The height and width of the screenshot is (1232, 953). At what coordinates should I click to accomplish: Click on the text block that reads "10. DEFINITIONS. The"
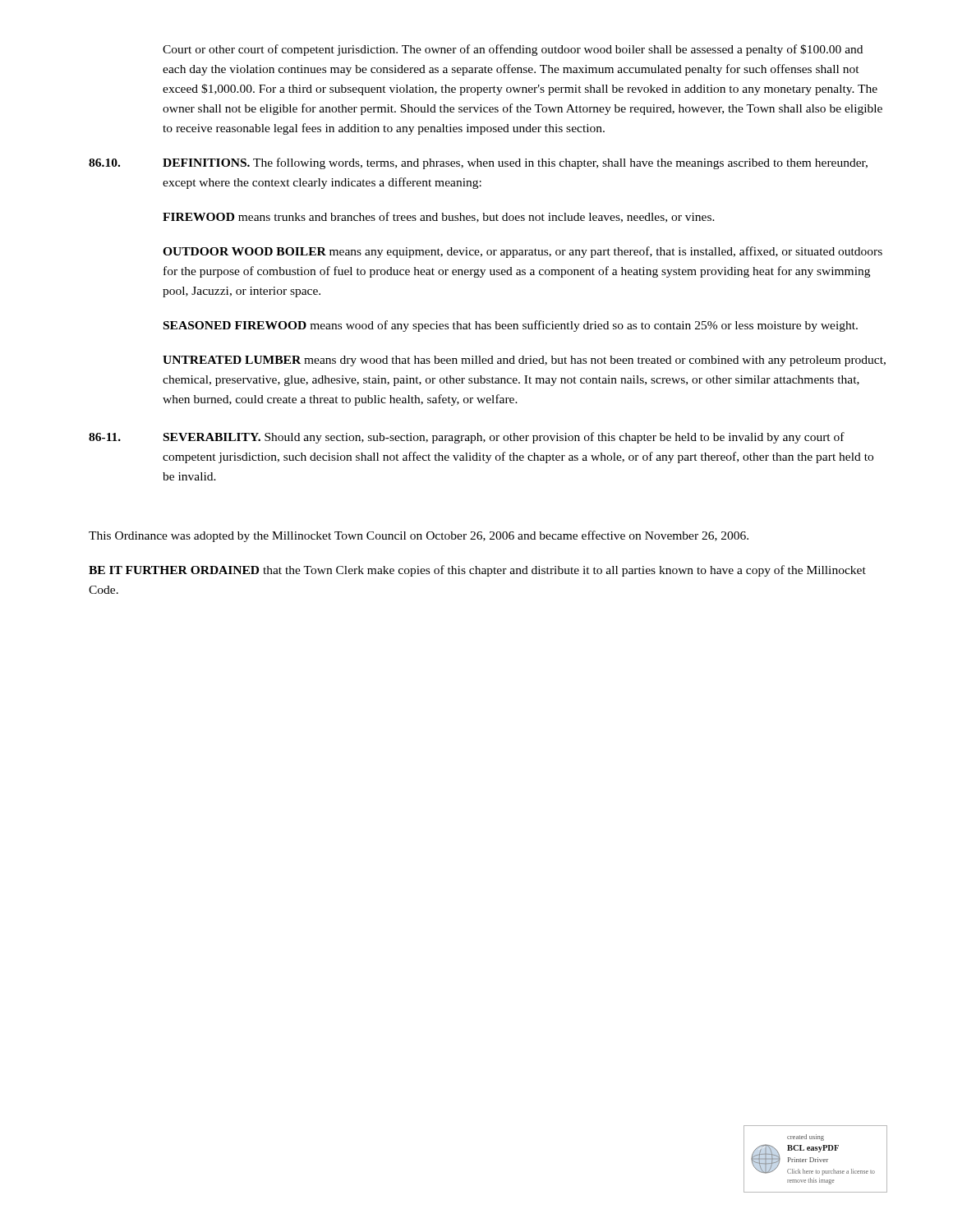(488, 173)
